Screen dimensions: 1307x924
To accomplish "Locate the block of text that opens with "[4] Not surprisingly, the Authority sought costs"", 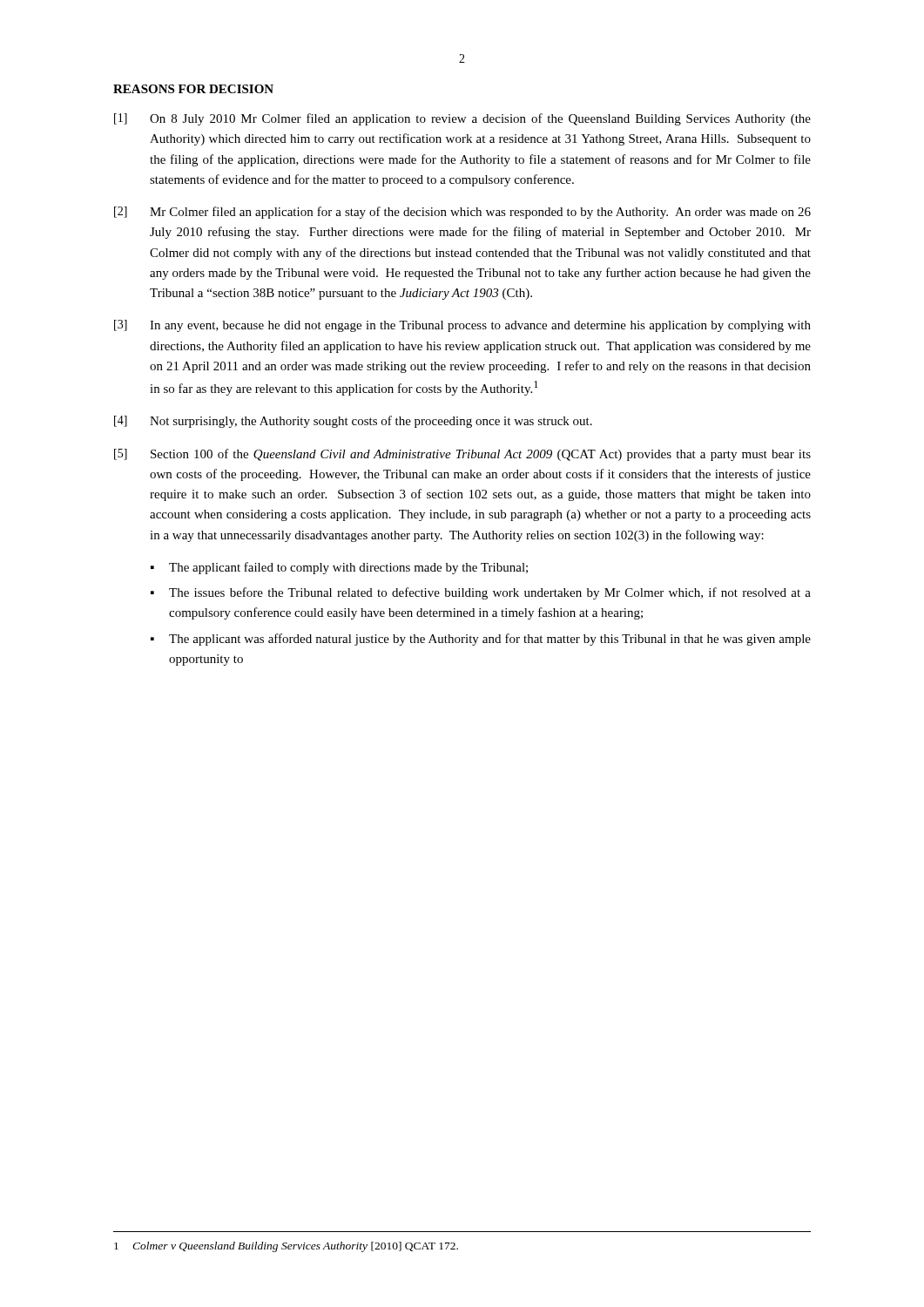I will [462, 422].
